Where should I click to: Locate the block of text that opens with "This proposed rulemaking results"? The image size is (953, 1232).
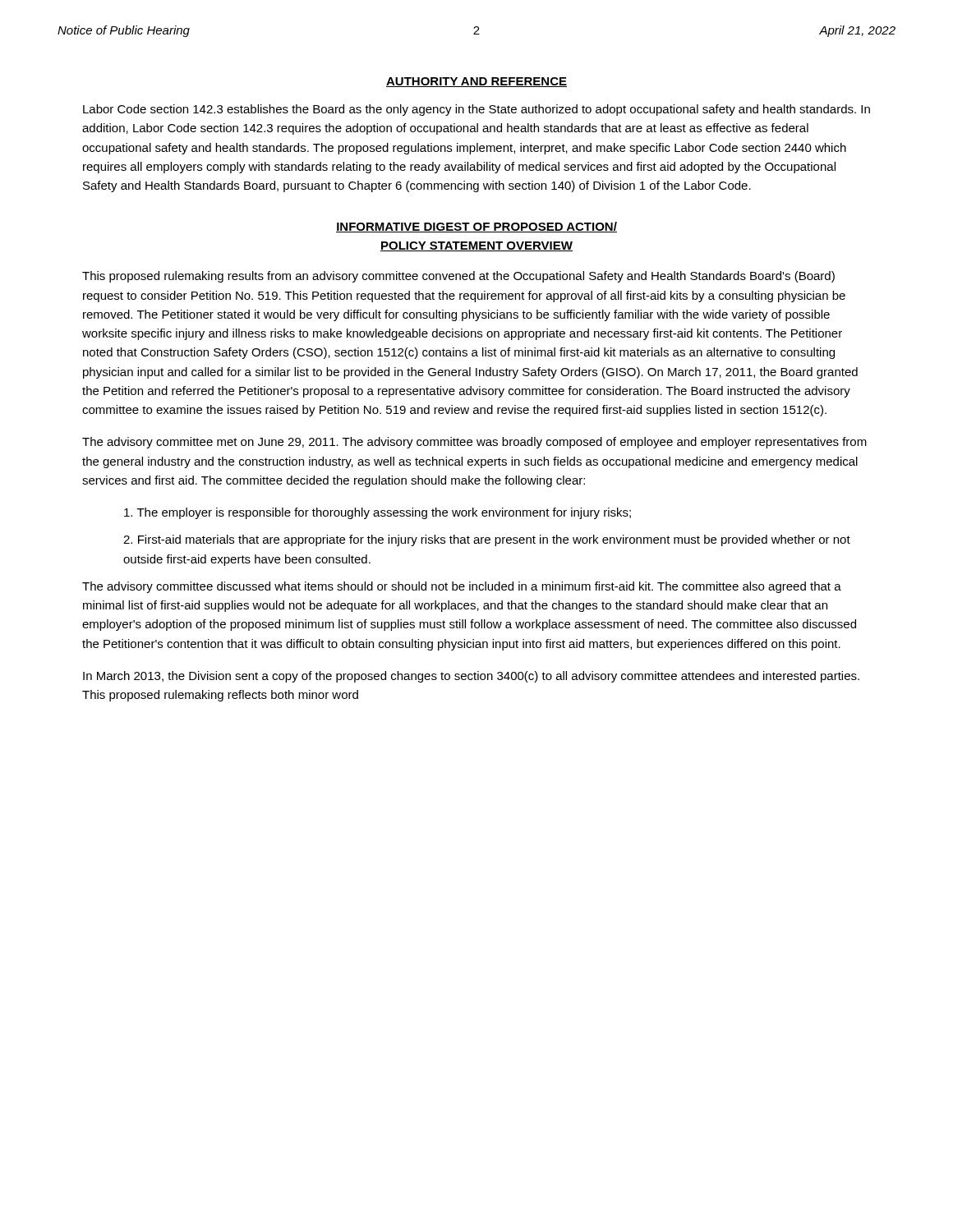470,343
